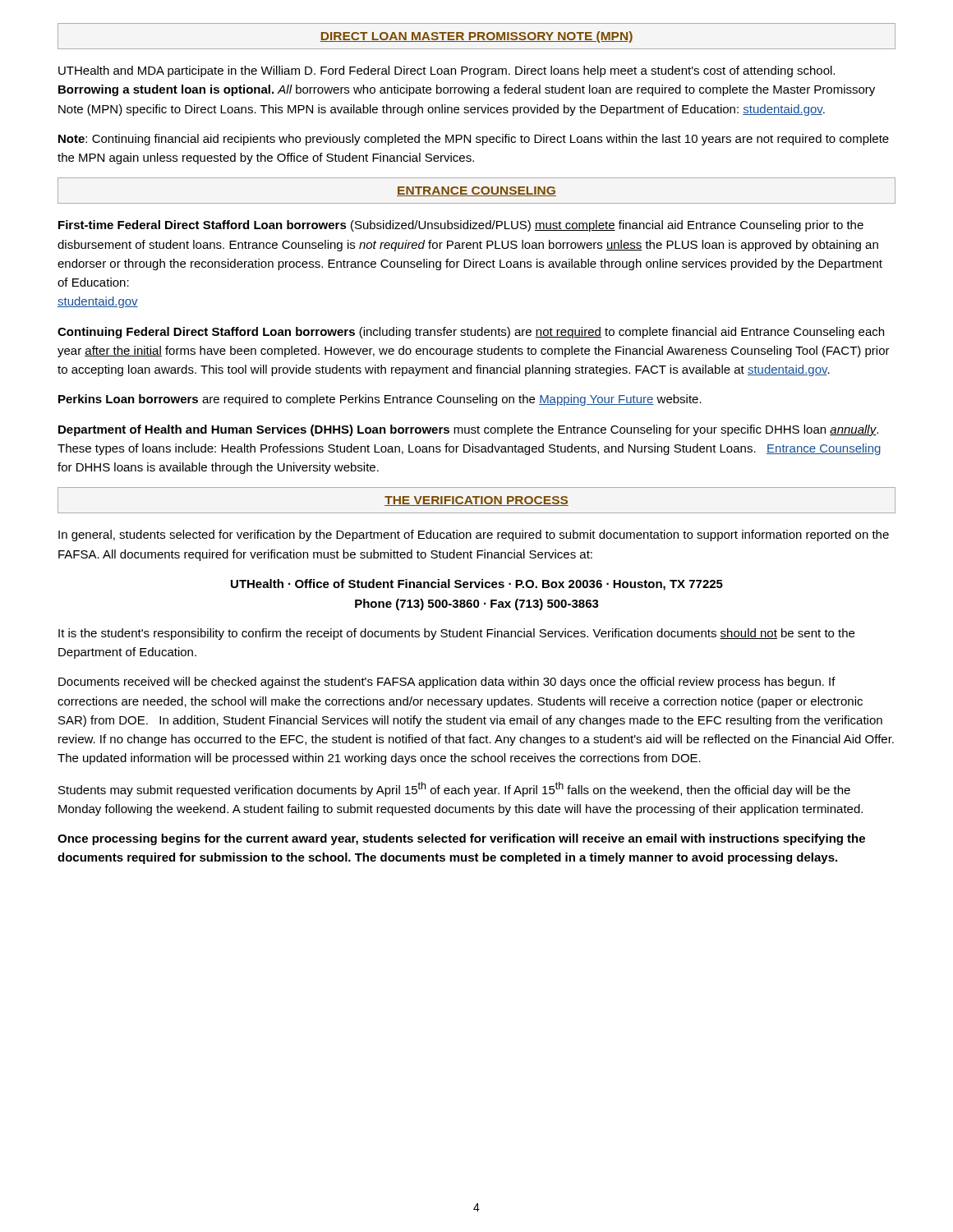Locate the text block starting "Students may submit requested verification documents"
Viewport: 953px width, 1232px height.
(x=461, y=798)
